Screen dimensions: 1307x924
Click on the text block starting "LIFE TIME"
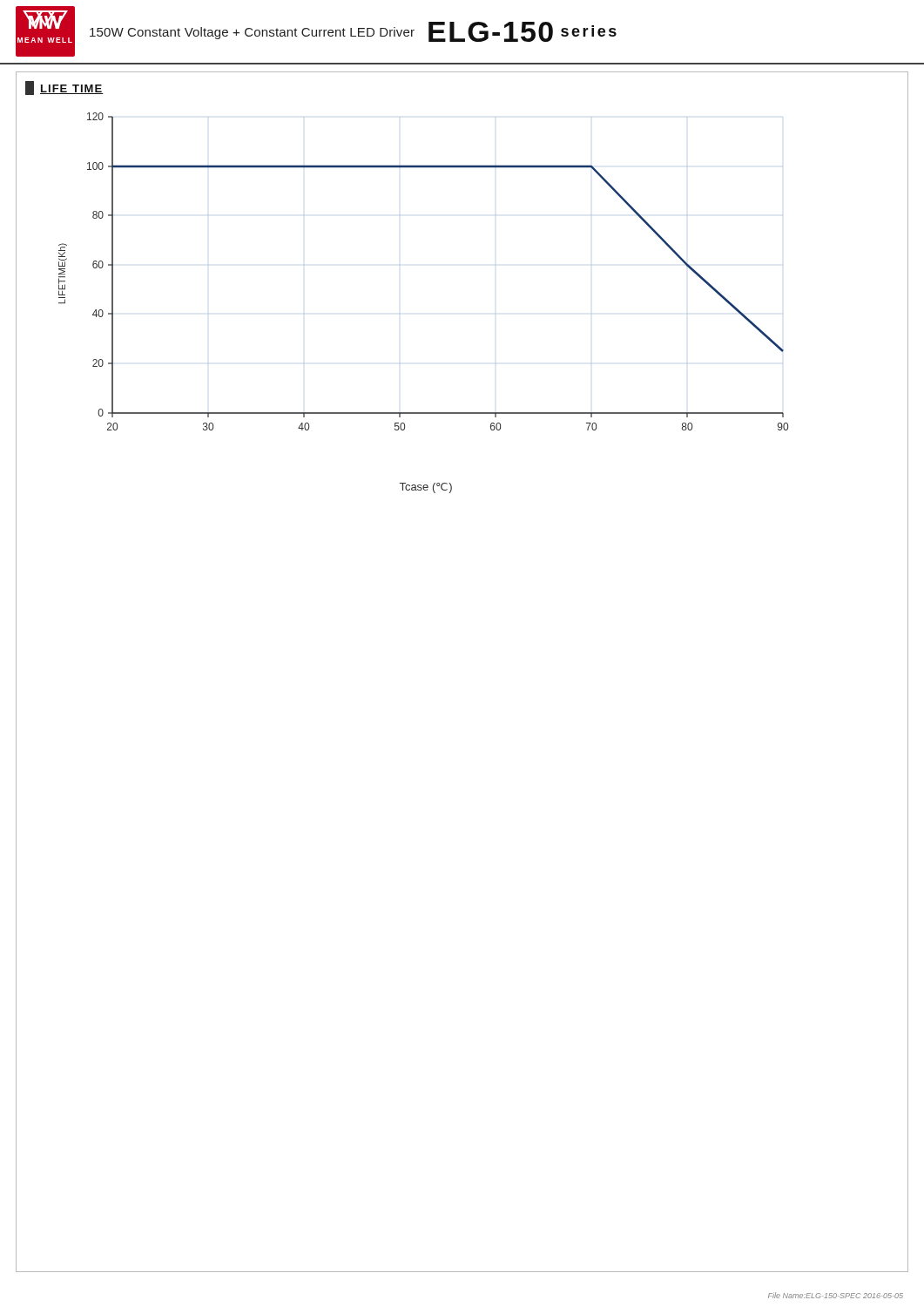[64, 88]
